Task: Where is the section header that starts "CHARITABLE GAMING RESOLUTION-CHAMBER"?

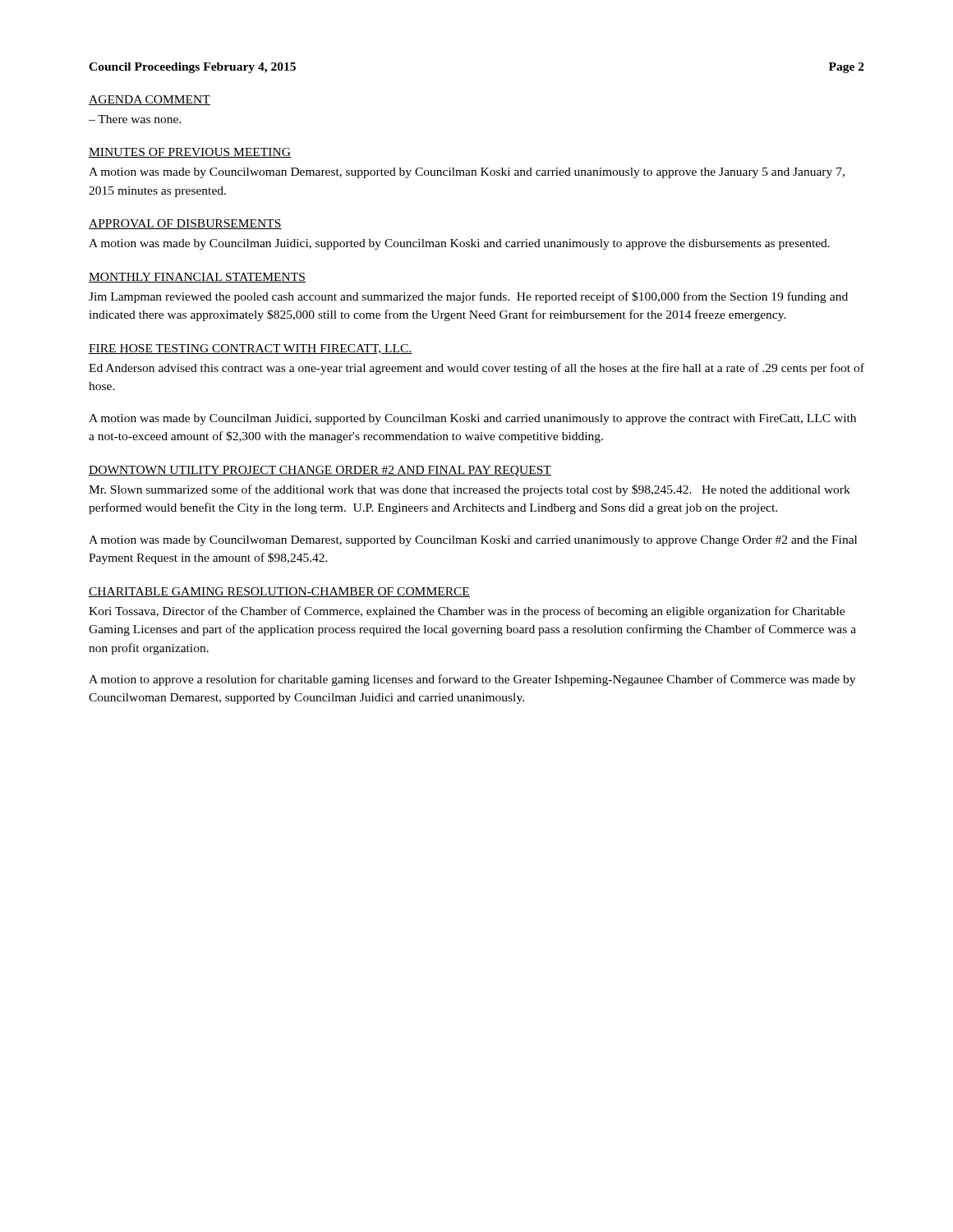Action: (279, 591)
